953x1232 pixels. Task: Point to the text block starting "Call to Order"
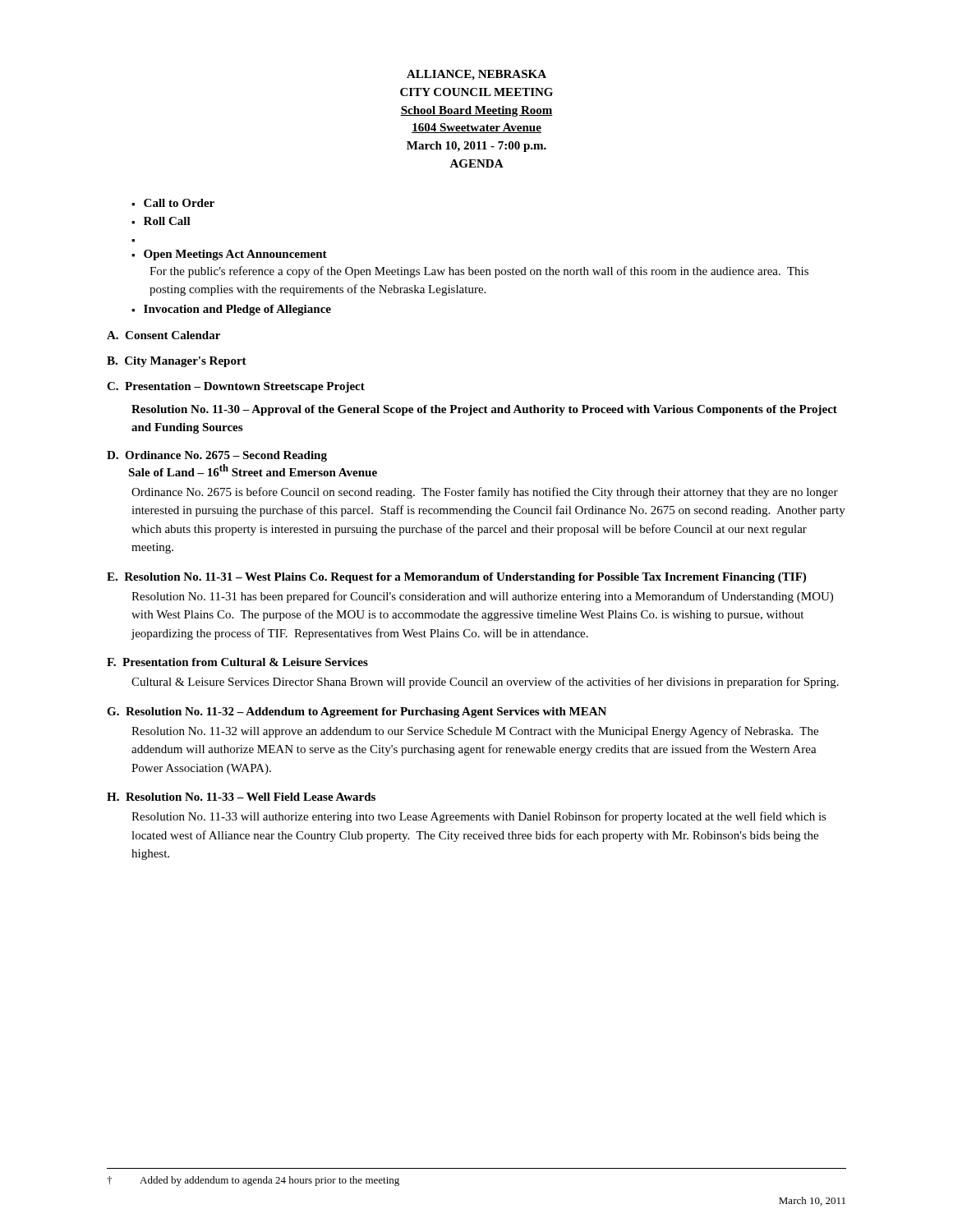tap(179, 203)
